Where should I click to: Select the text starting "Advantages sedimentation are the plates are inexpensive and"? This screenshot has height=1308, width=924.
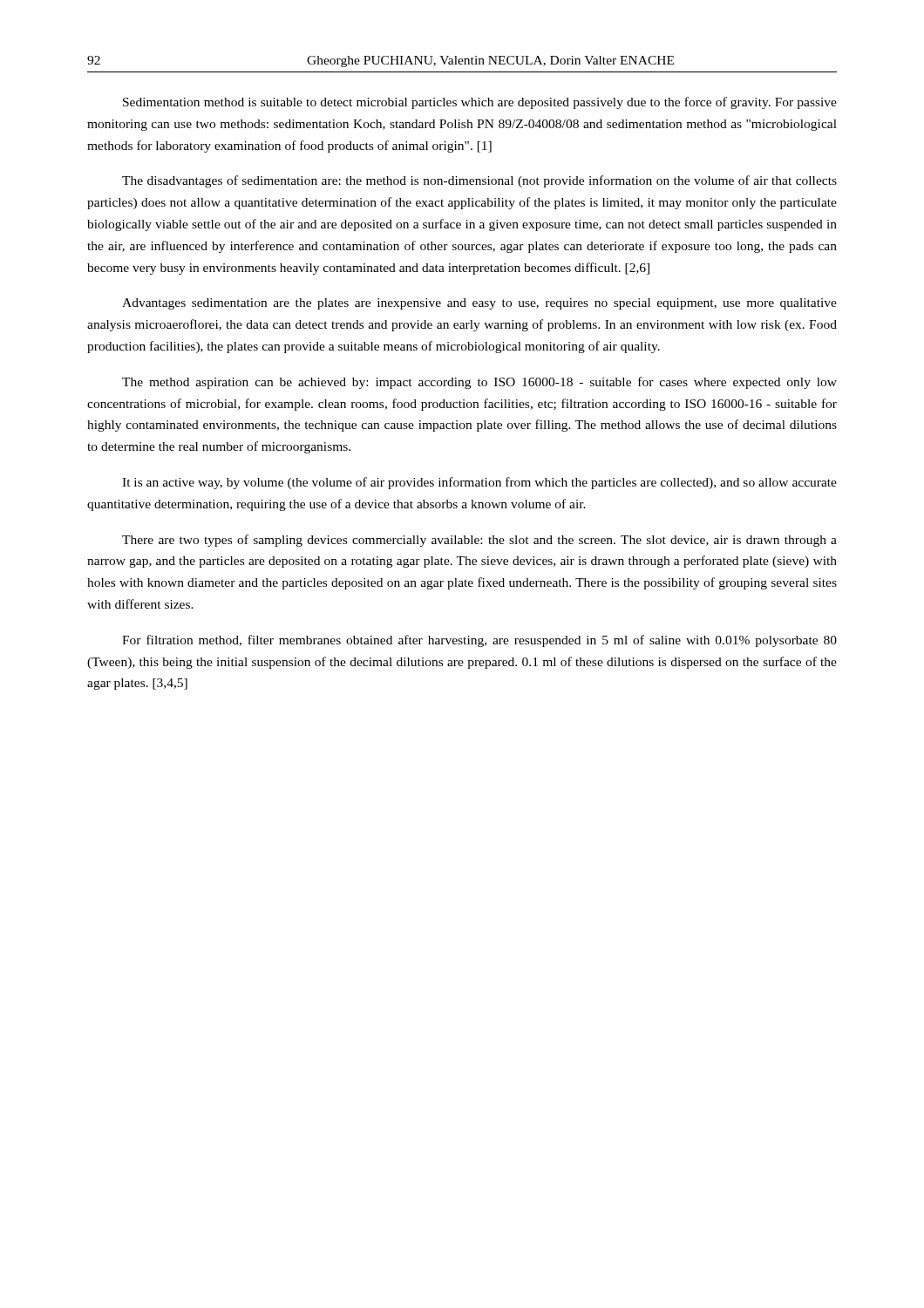462,324
